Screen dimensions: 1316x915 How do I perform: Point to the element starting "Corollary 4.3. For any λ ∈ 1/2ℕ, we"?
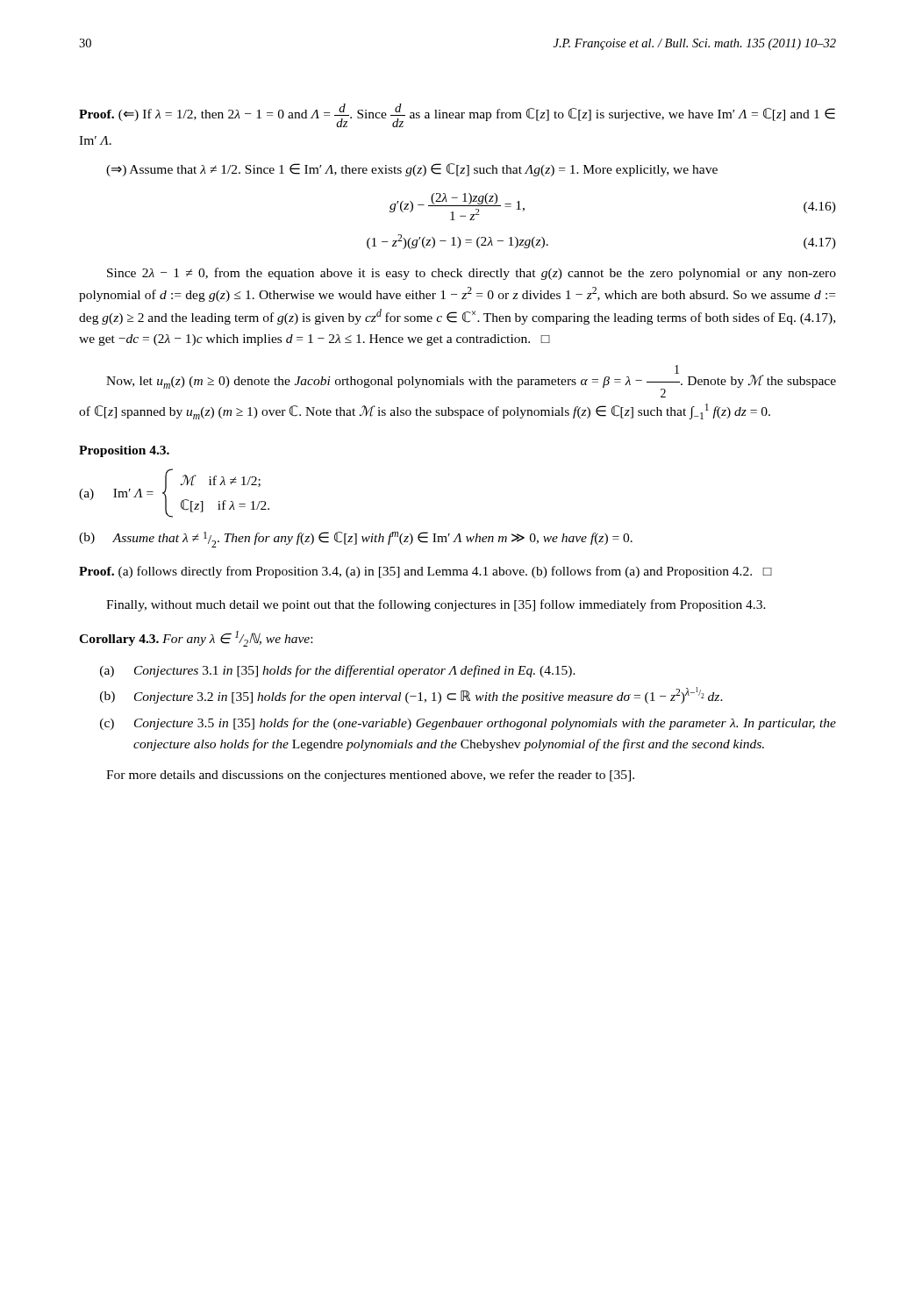click(x=196, y=639)
